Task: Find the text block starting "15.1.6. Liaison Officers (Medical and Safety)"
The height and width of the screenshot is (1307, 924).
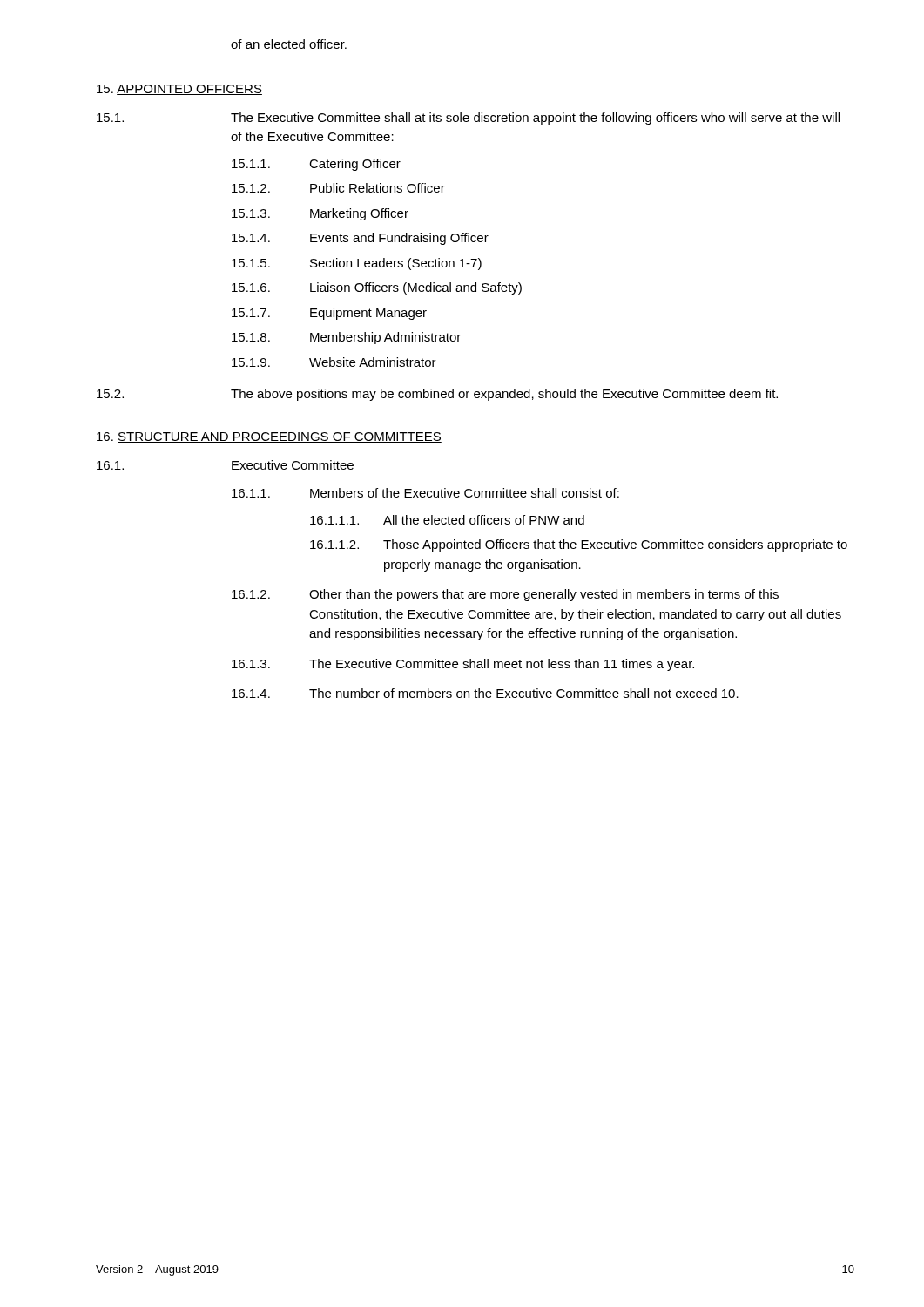Action: (x=377, y=288)
